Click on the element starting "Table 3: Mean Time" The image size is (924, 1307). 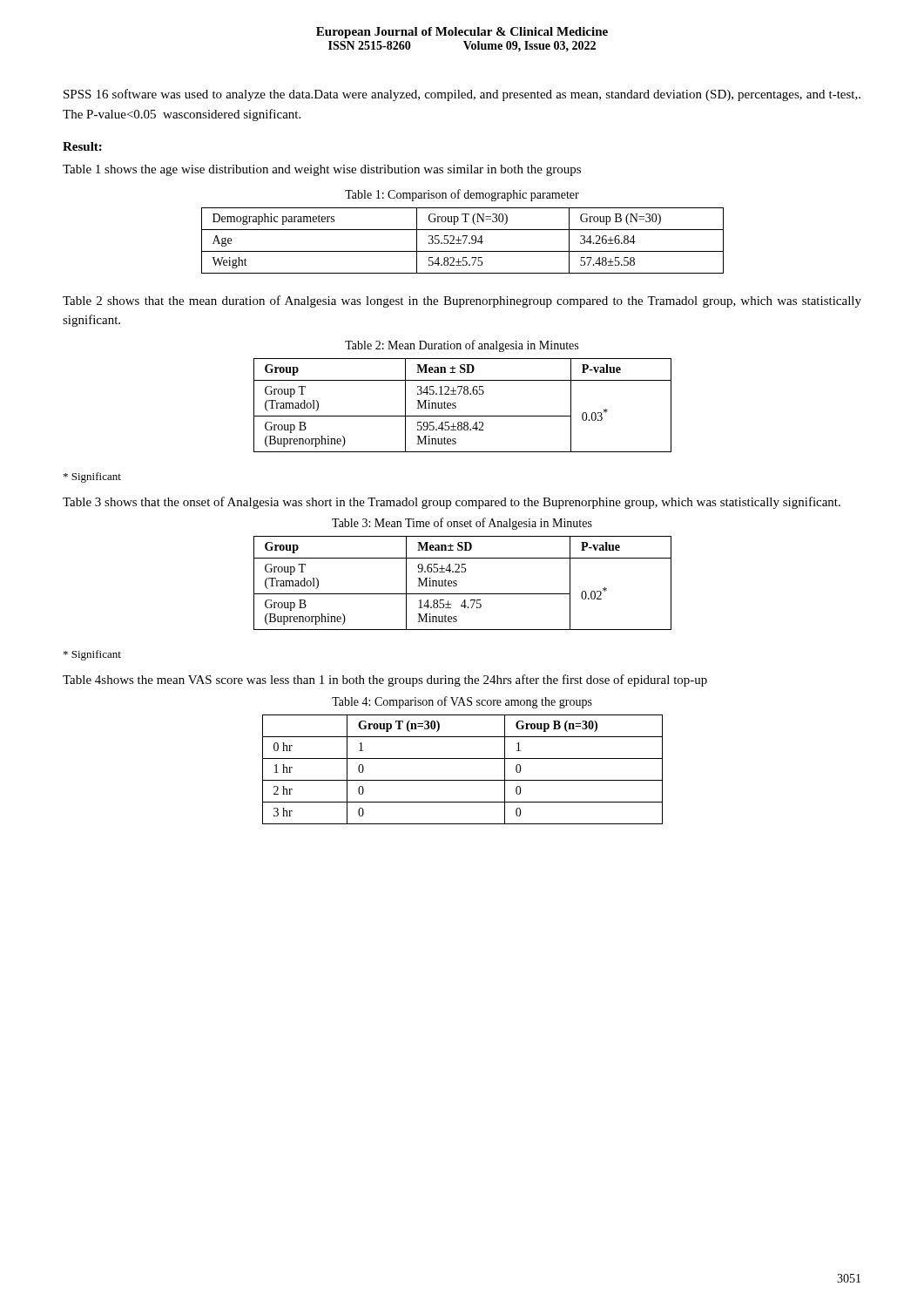coord(462,523)
